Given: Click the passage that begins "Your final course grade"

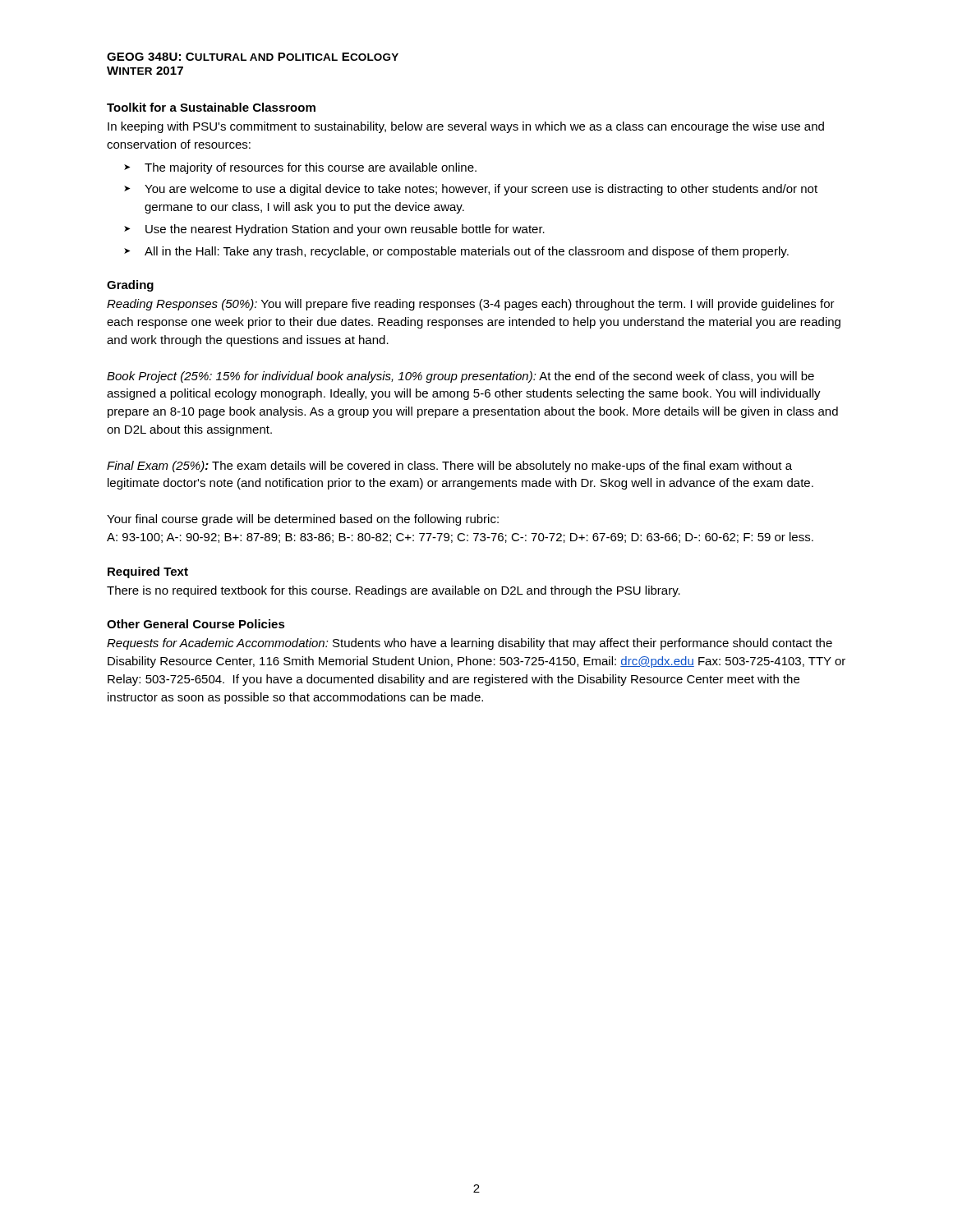Looking at the screenshot, I should [x=460, y=528].
